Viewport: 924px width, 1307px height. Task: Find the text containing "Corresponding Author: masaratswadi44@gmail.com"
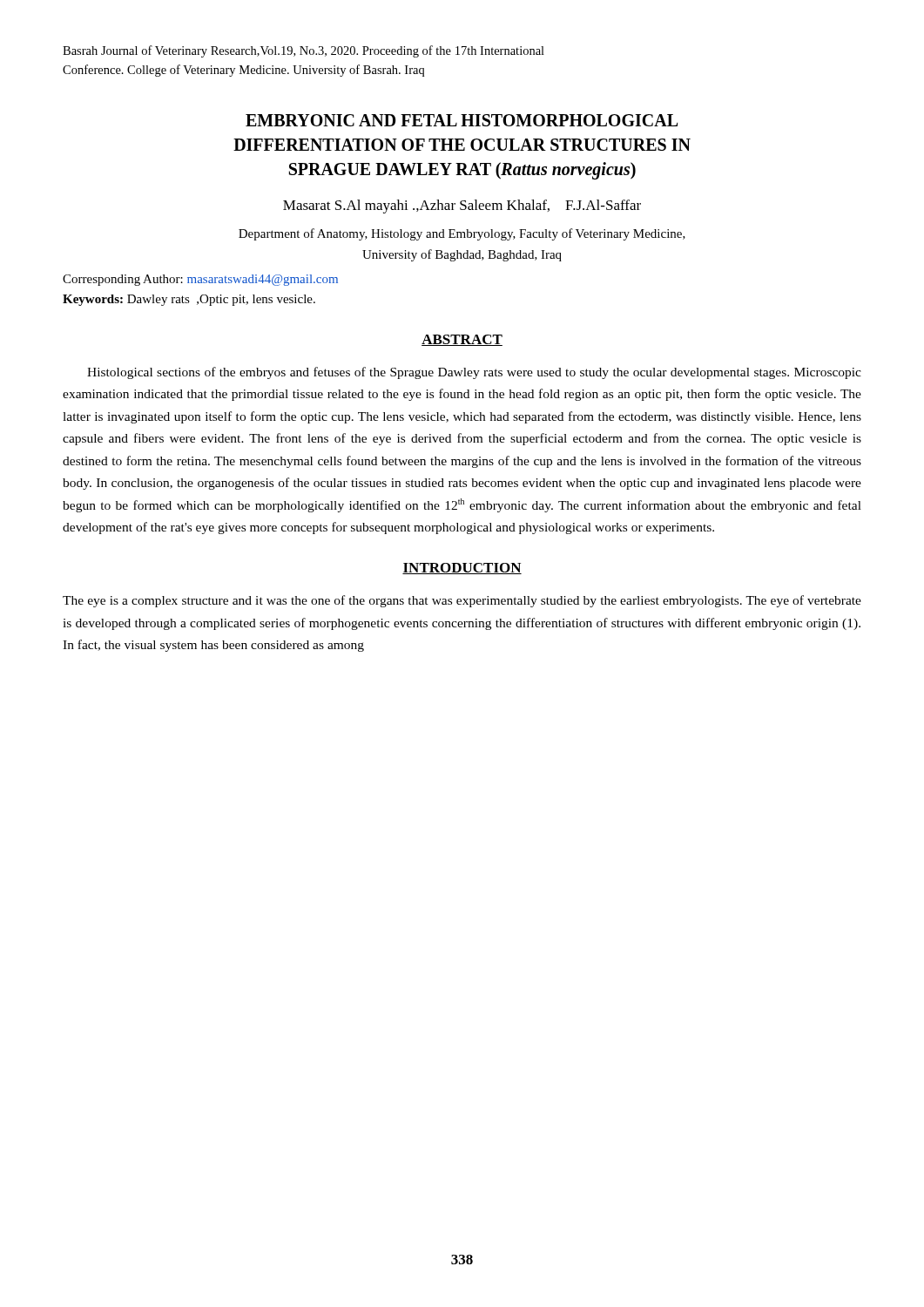point(201,278)
